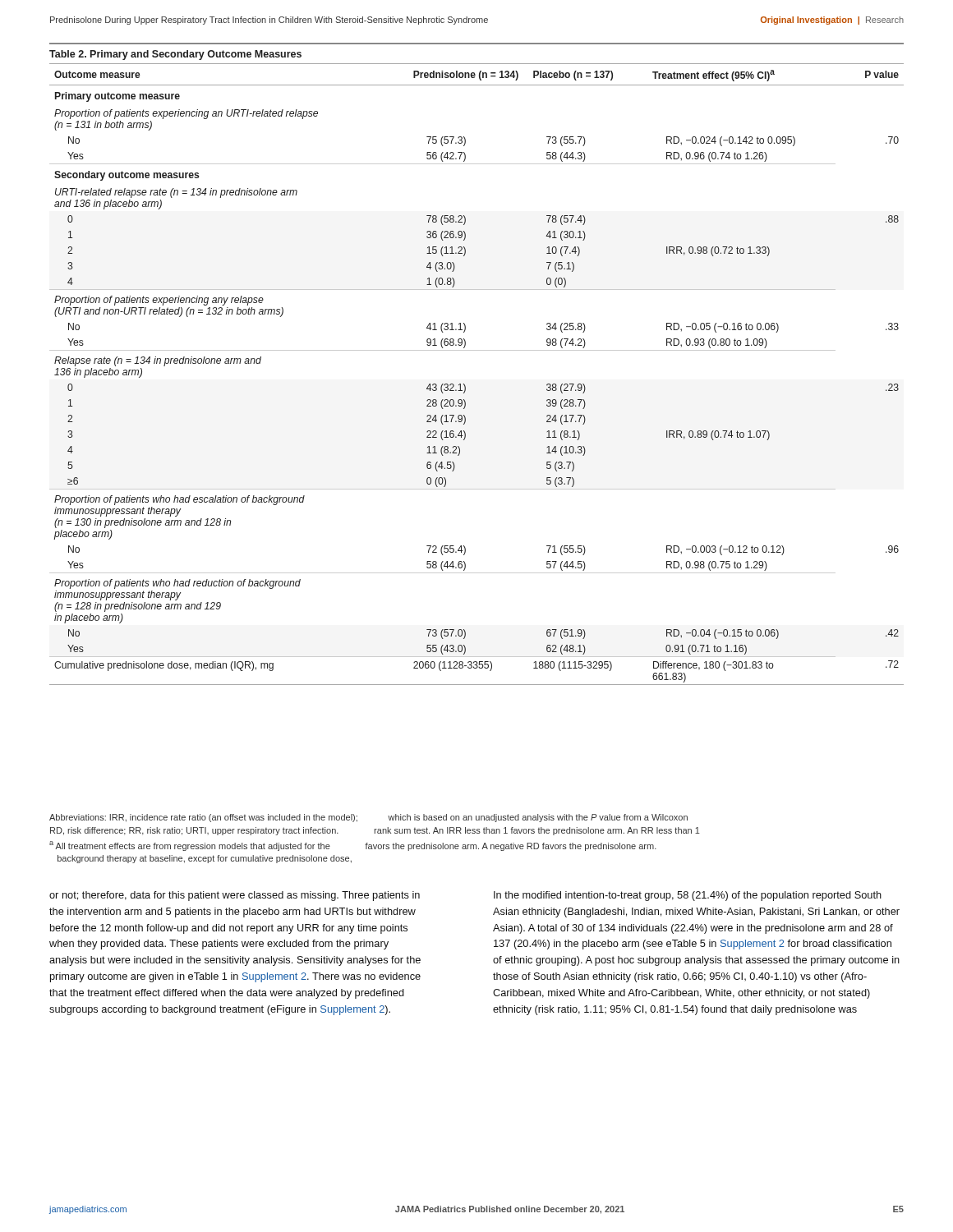Click on the footnote that says "Abbreviations: IRR, incidence rate ratio (an offset was"

375,838
